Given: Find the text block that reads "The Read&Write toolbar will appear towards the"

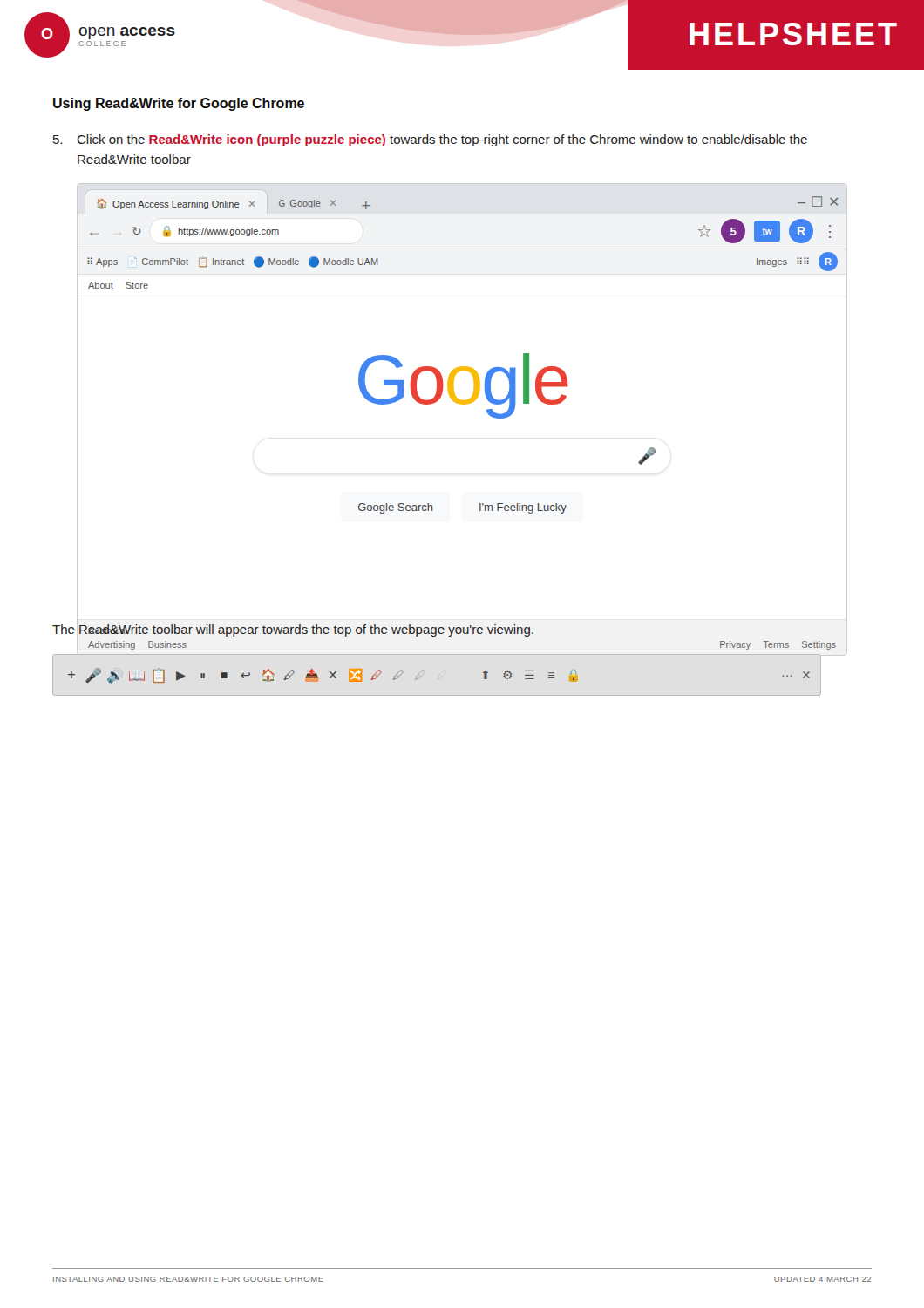Looking at the screenshot, I should (x=293, y=629).
